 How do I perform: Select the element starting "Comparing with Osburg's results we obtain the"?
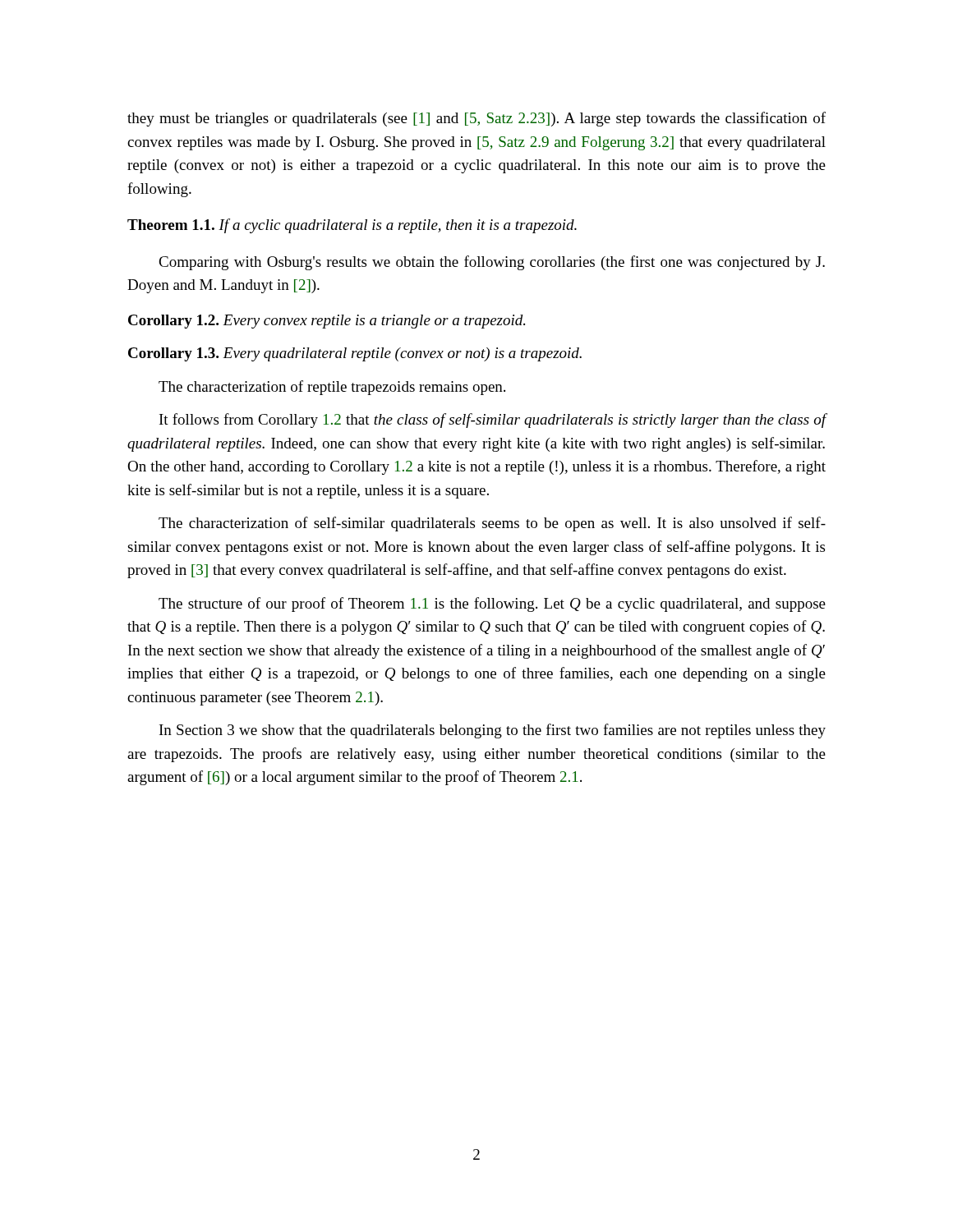pos(476,273)
